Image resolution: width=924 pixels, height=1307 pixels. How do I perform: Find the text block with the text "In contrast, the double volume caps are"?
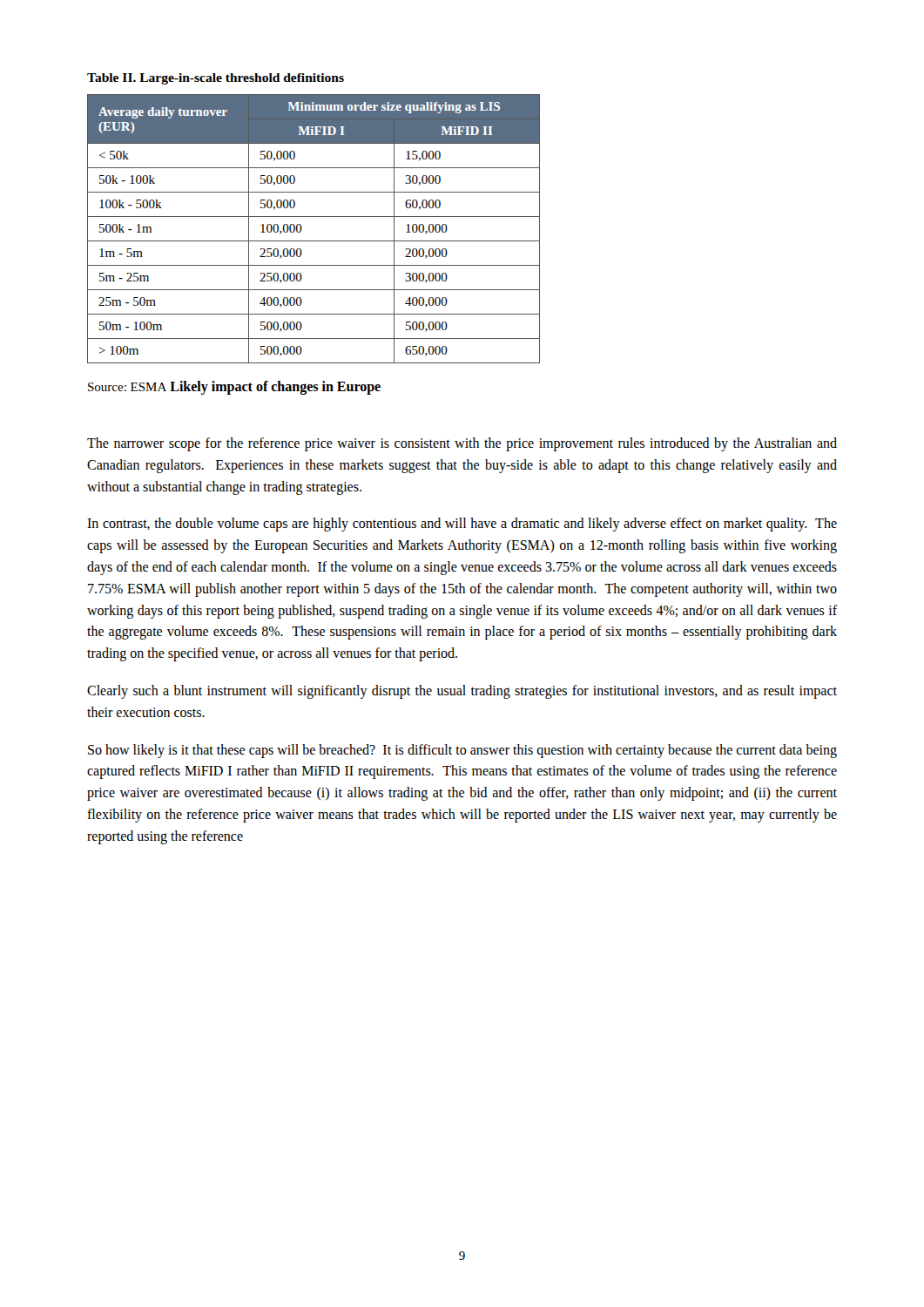tap(462, 589)
